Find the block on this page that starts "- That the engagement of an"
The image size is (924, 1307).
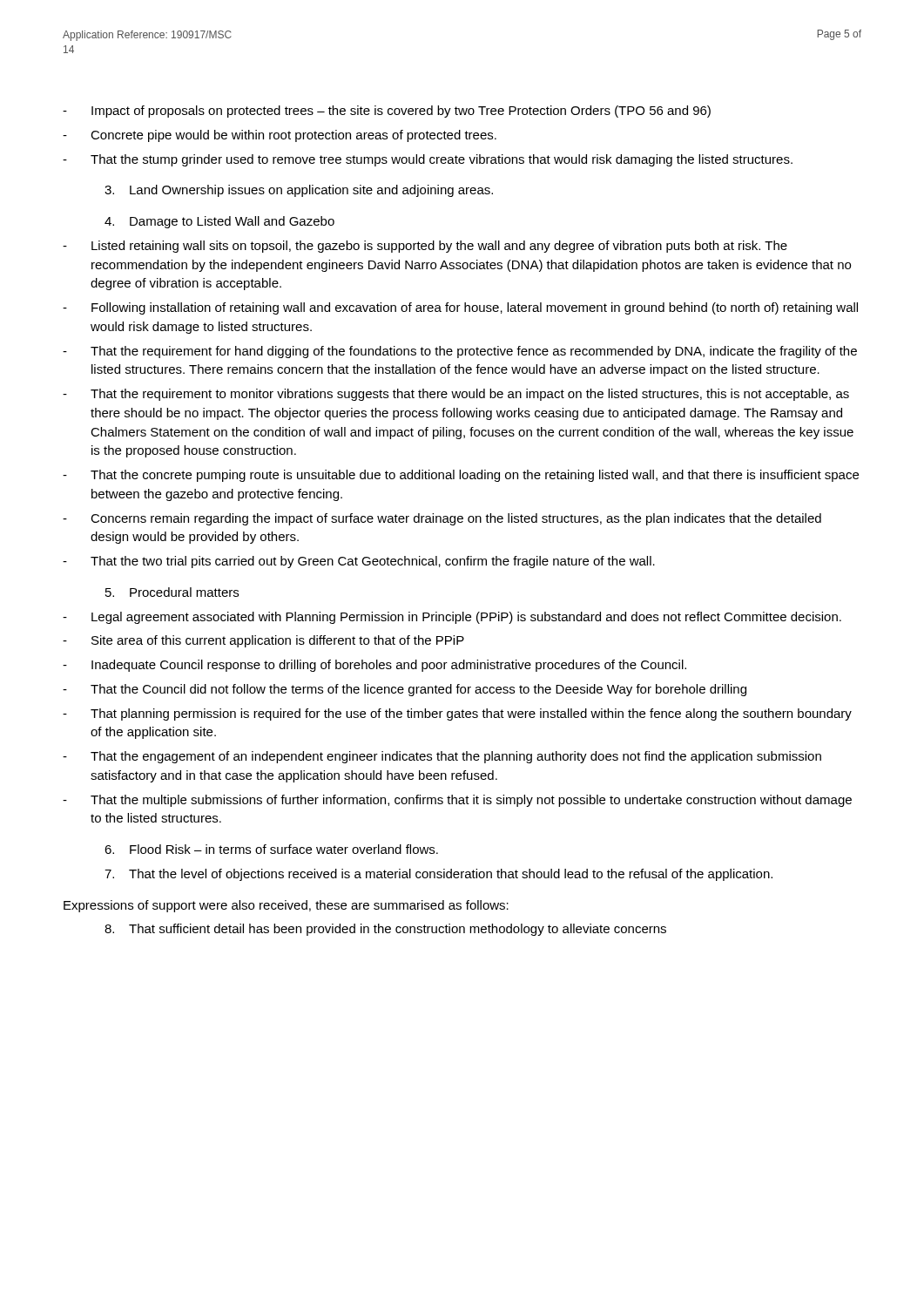[x=462, y=766]
